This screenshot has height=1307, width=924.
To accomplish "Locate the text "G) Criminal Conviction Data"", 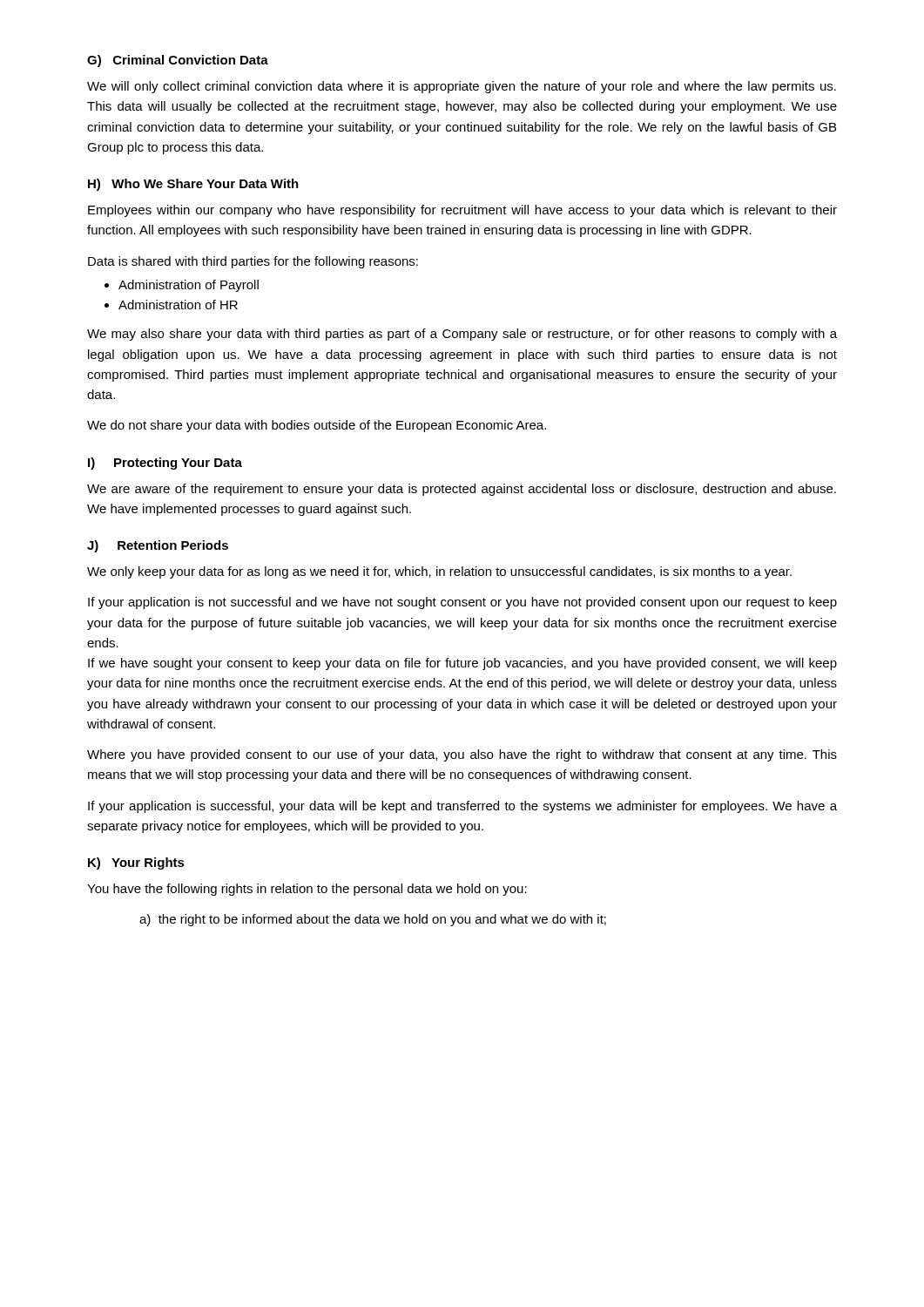I will click(178, 60).
